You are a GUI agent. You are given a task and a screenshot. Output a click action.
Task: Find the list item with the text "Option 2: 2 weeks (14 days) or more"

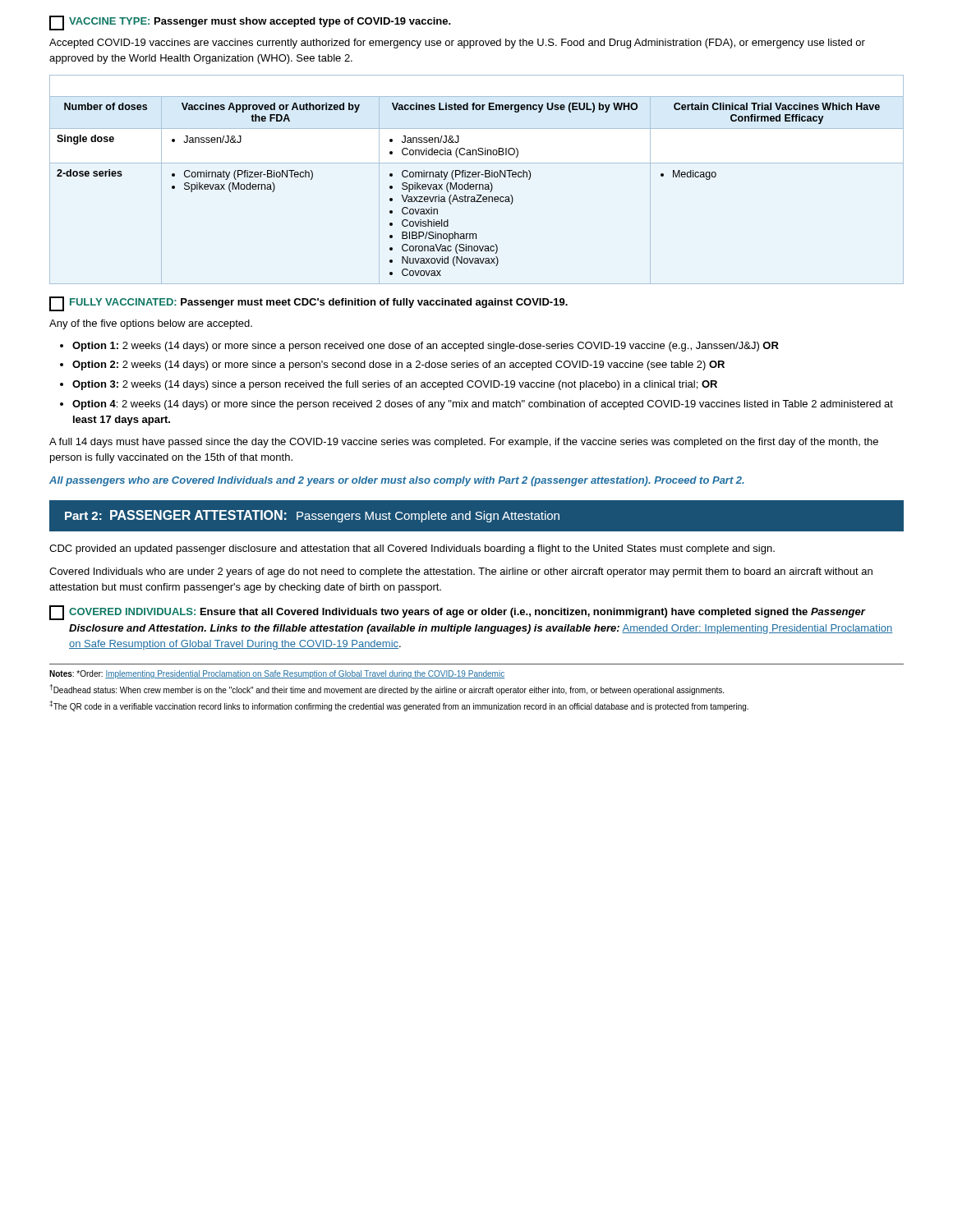pyautogui.click(x=399, y=365)
